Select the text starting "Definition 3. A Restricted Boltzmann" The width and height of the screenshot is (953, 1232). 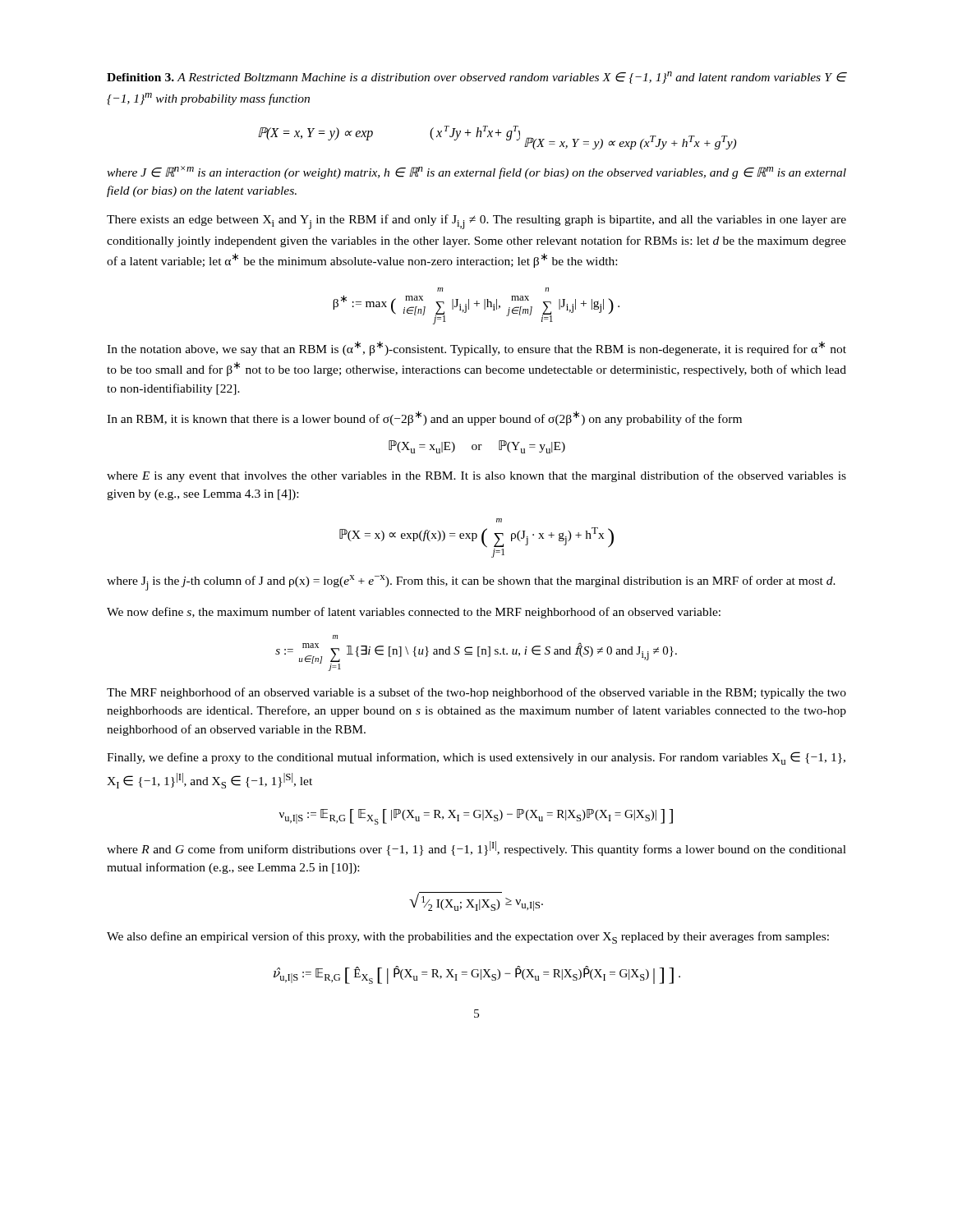[x=476, y=86]
